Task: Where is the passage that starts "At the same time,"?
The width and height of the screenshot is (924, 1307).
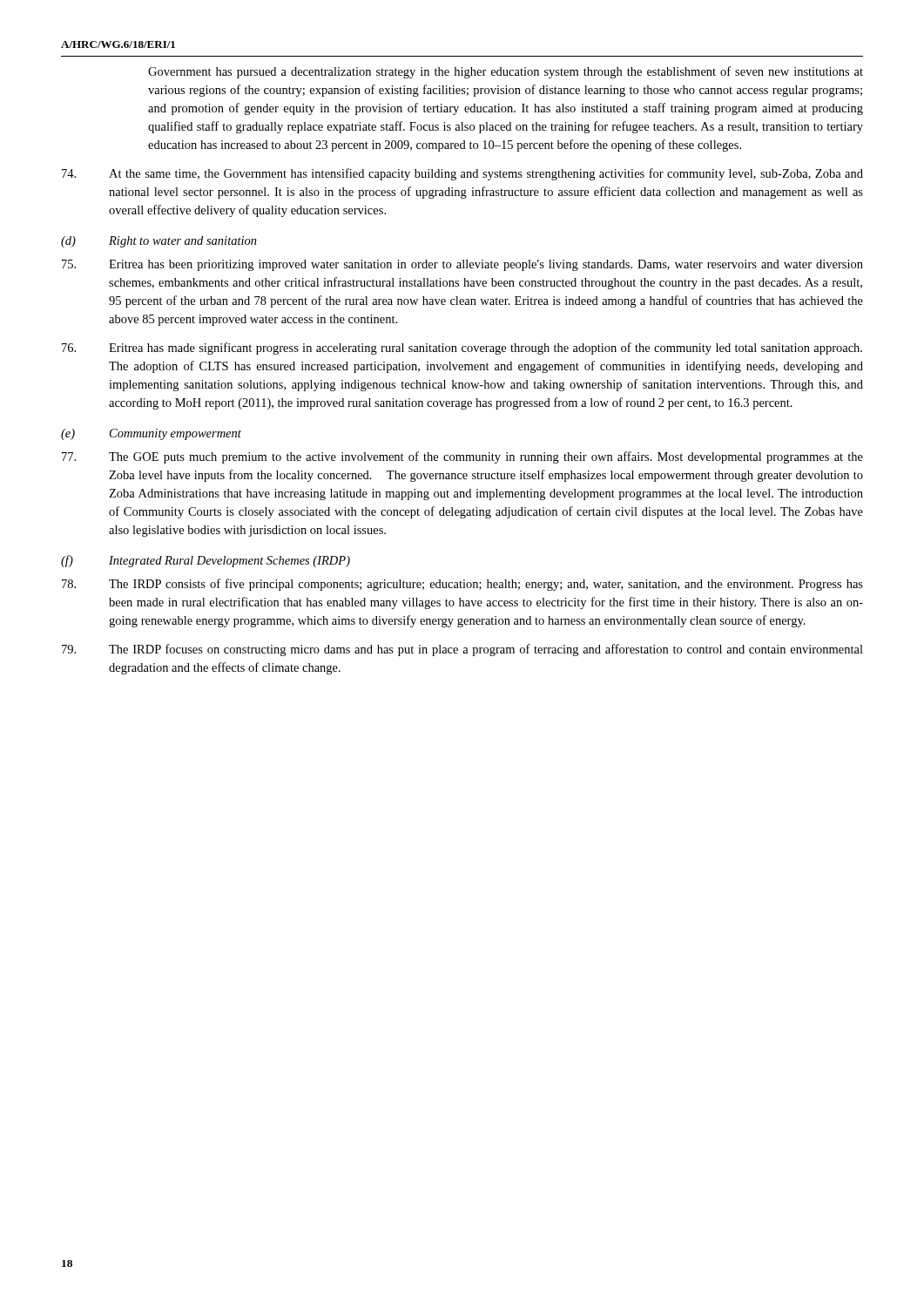Action: coord(462,192)
